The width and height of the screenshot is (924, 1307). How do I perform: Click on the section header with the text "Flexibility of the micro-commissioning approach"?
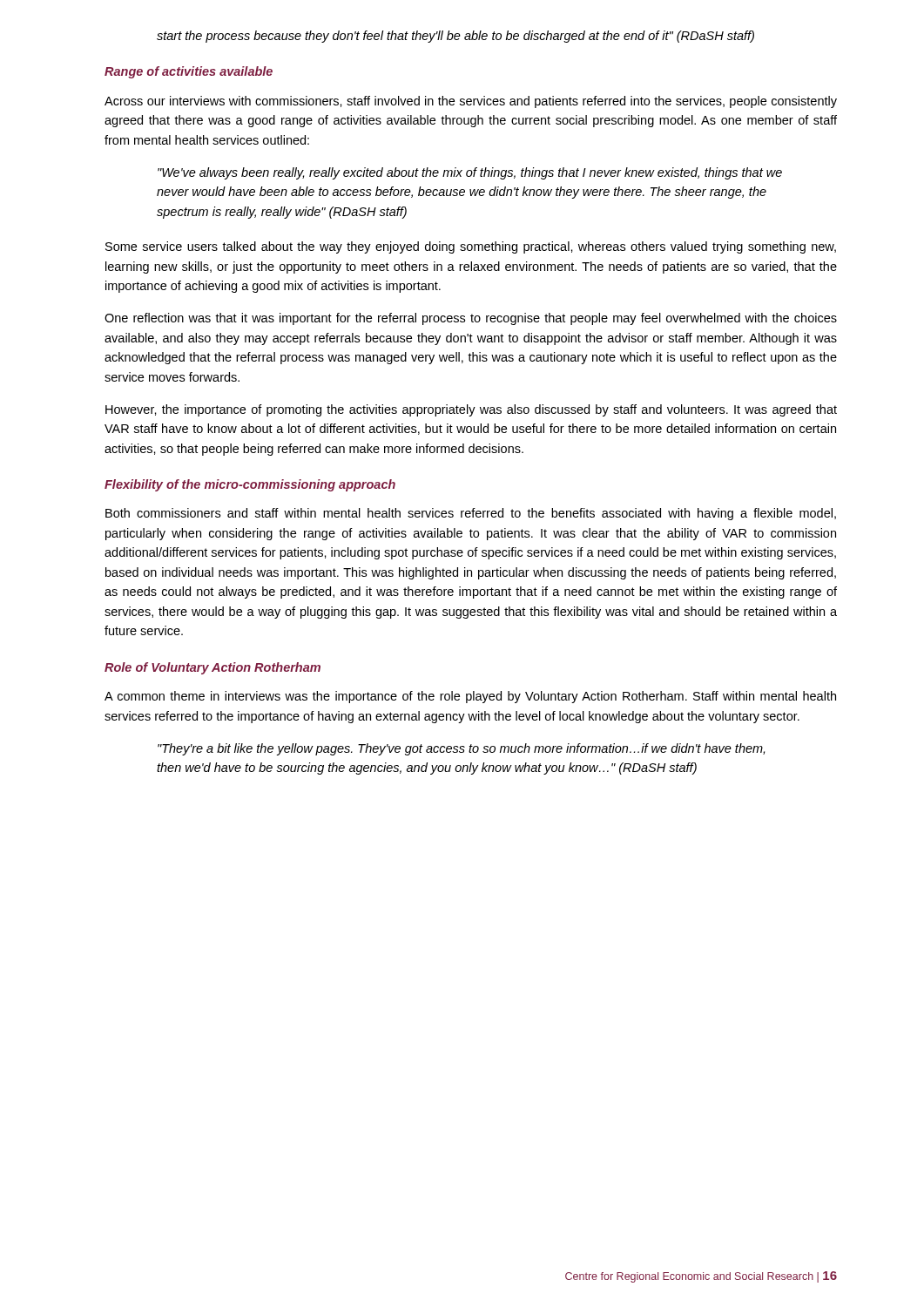coord(250,485)
